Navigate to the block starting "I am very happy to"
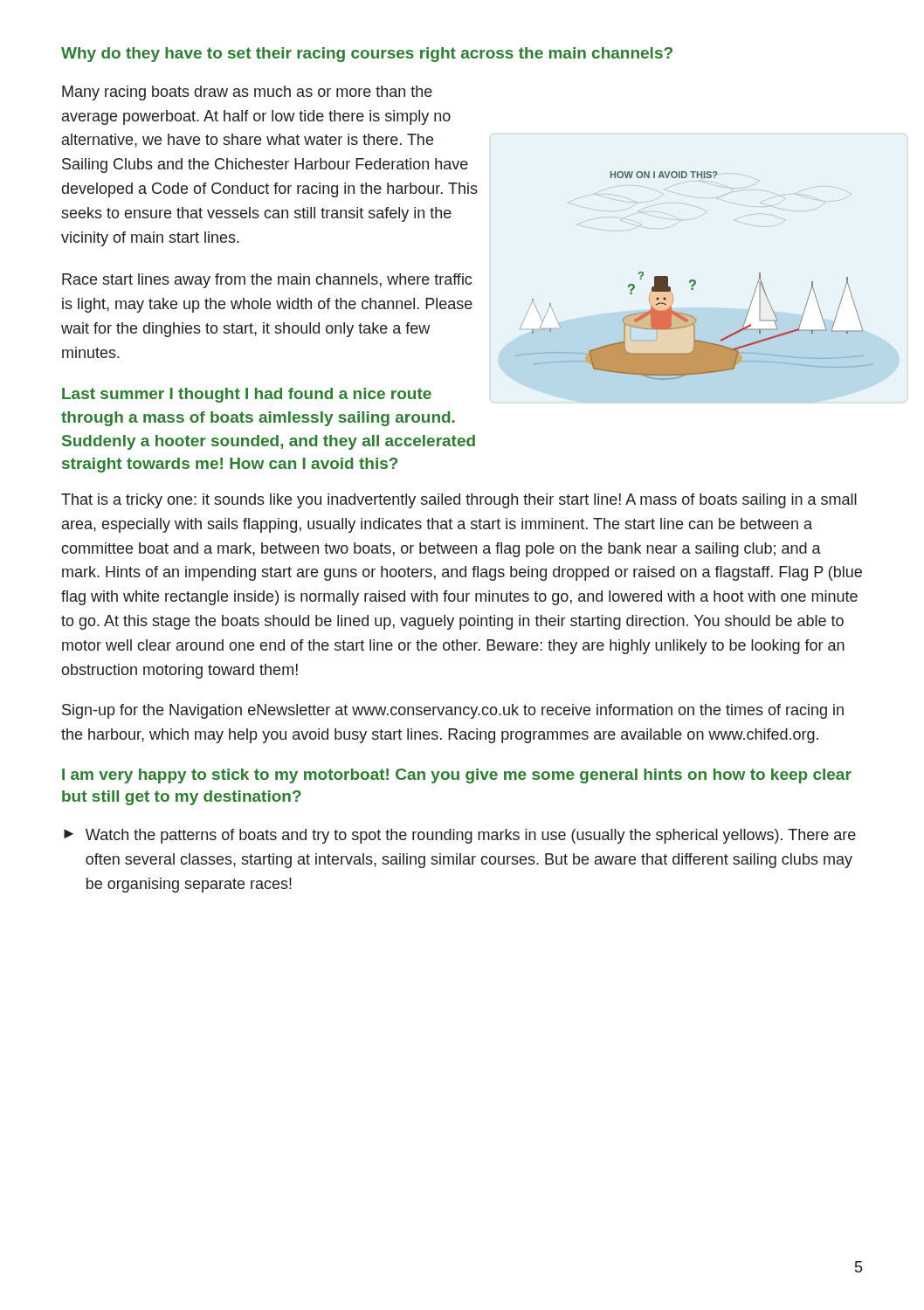This screenshot has width=924, height=1310. tap(456, 785)
